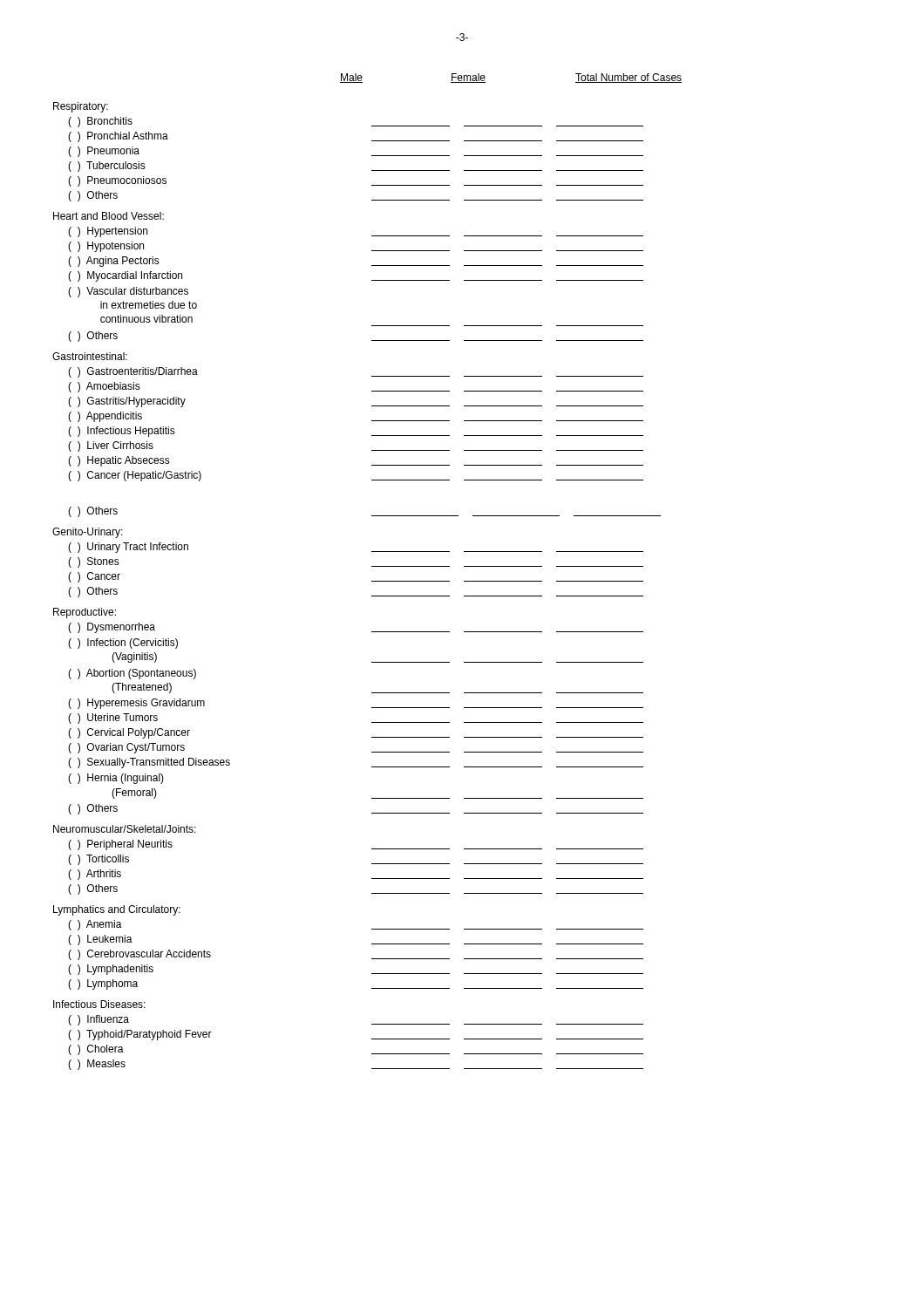This screenshot has height=1308, width=924.
Task: Click on the table containing "Female"
Action: coord(468,78)
